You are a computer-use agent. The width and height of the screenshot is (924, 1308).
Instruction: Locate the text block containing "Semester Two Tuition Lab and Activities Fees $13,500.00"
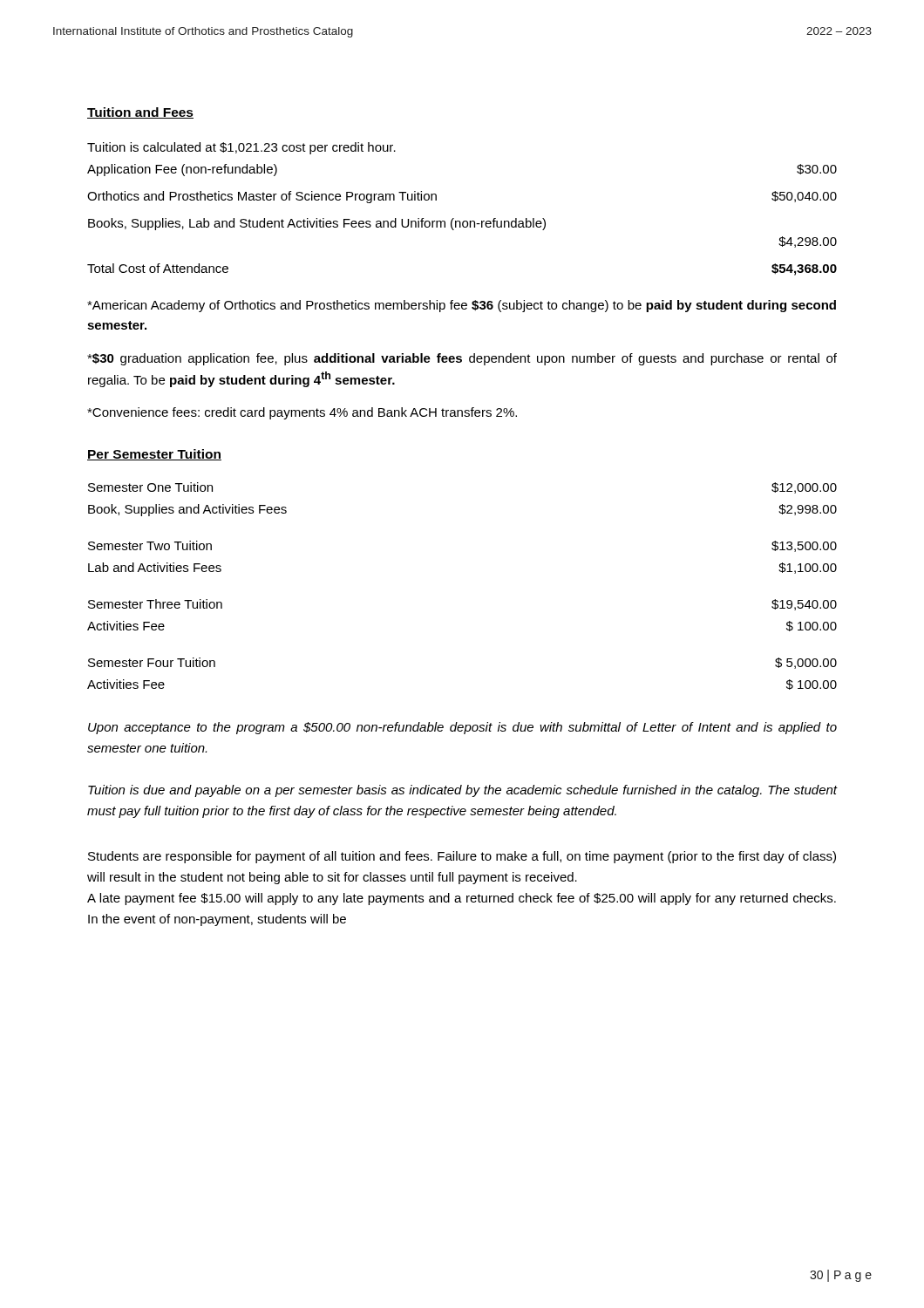158,546
